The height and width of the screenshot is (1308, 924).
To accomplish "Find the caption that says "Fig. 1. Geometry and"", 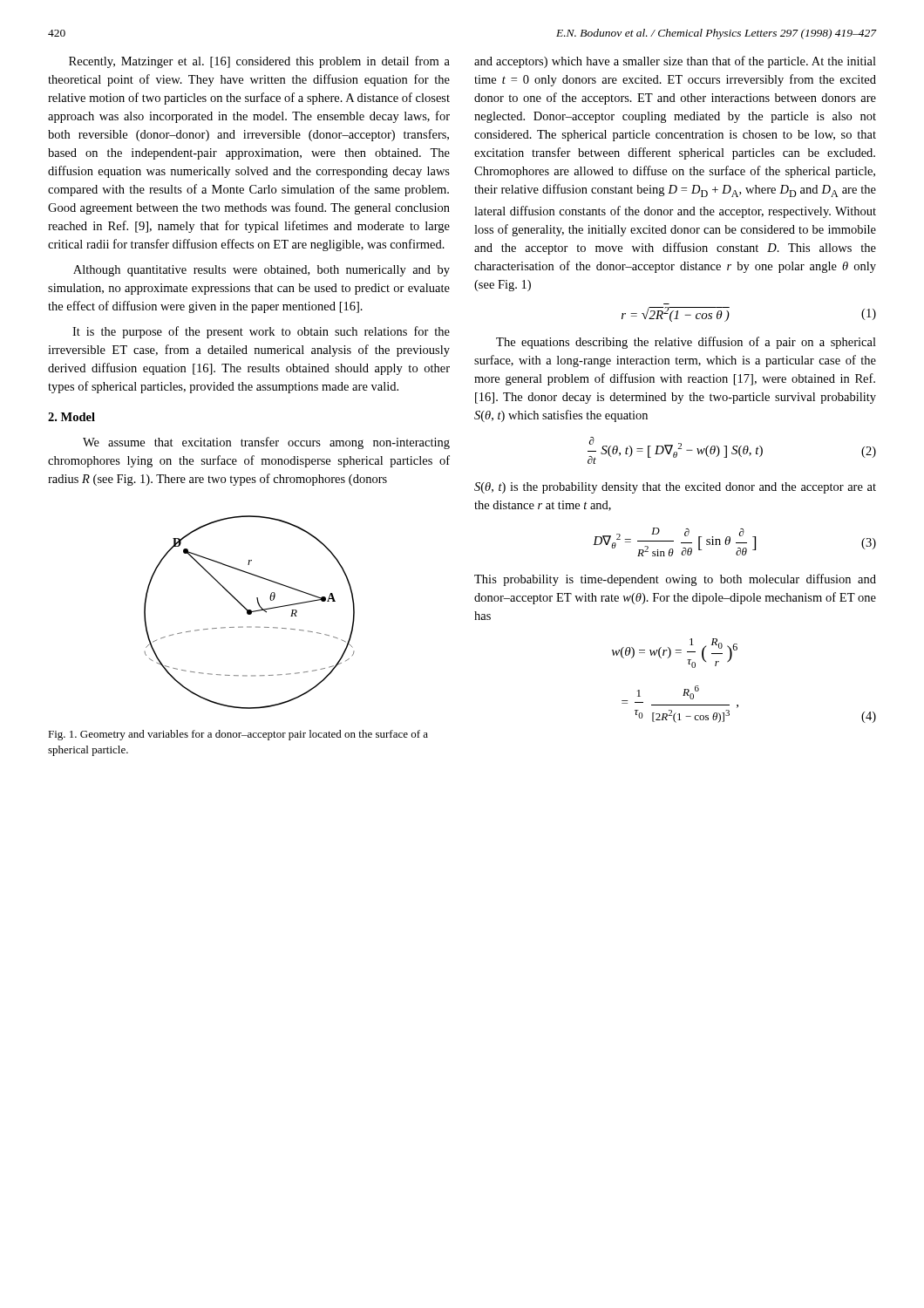I will point(238,742).
